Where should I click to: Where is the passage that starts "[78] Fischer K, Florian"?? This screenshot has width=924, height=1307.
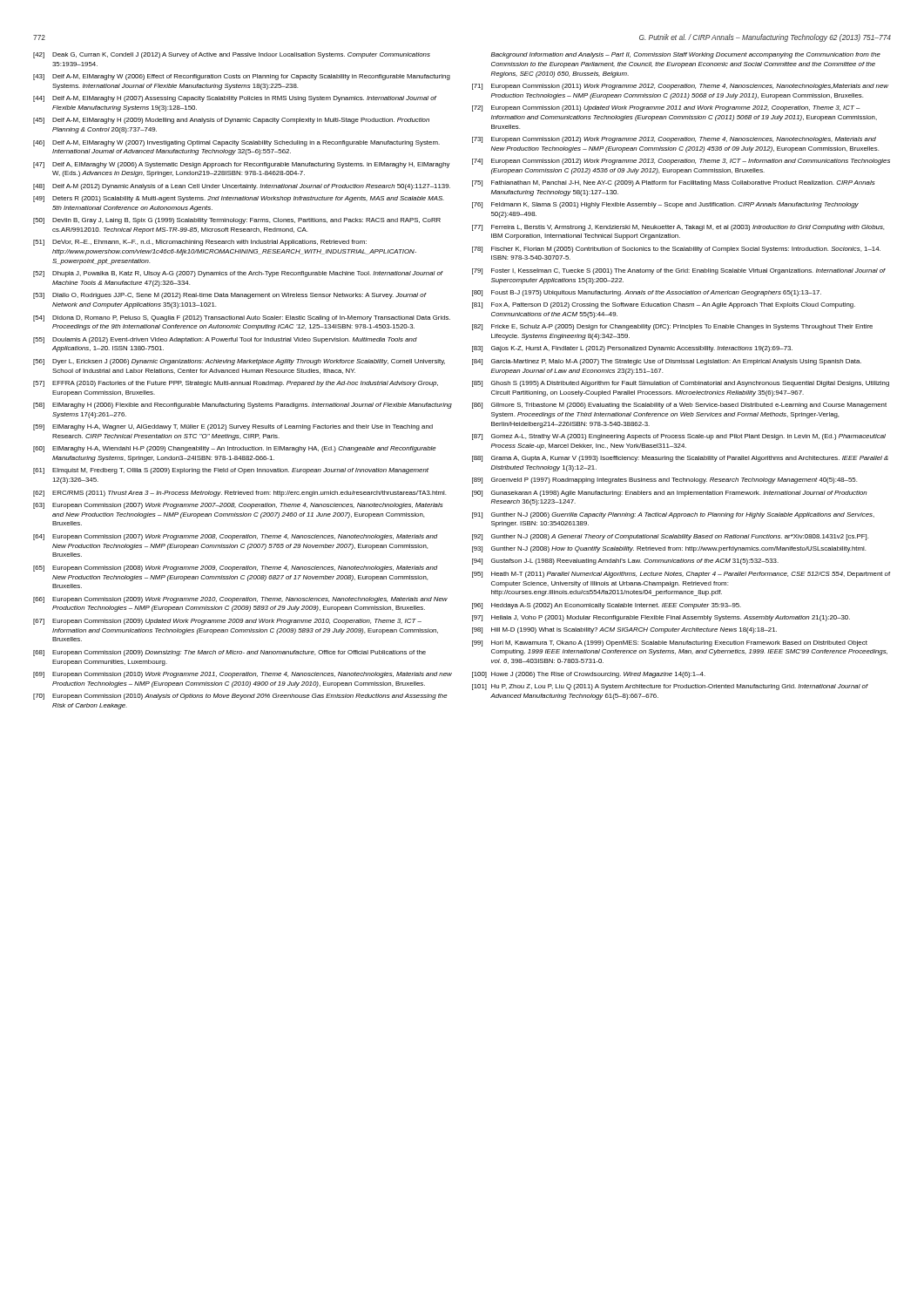(681, 254)
